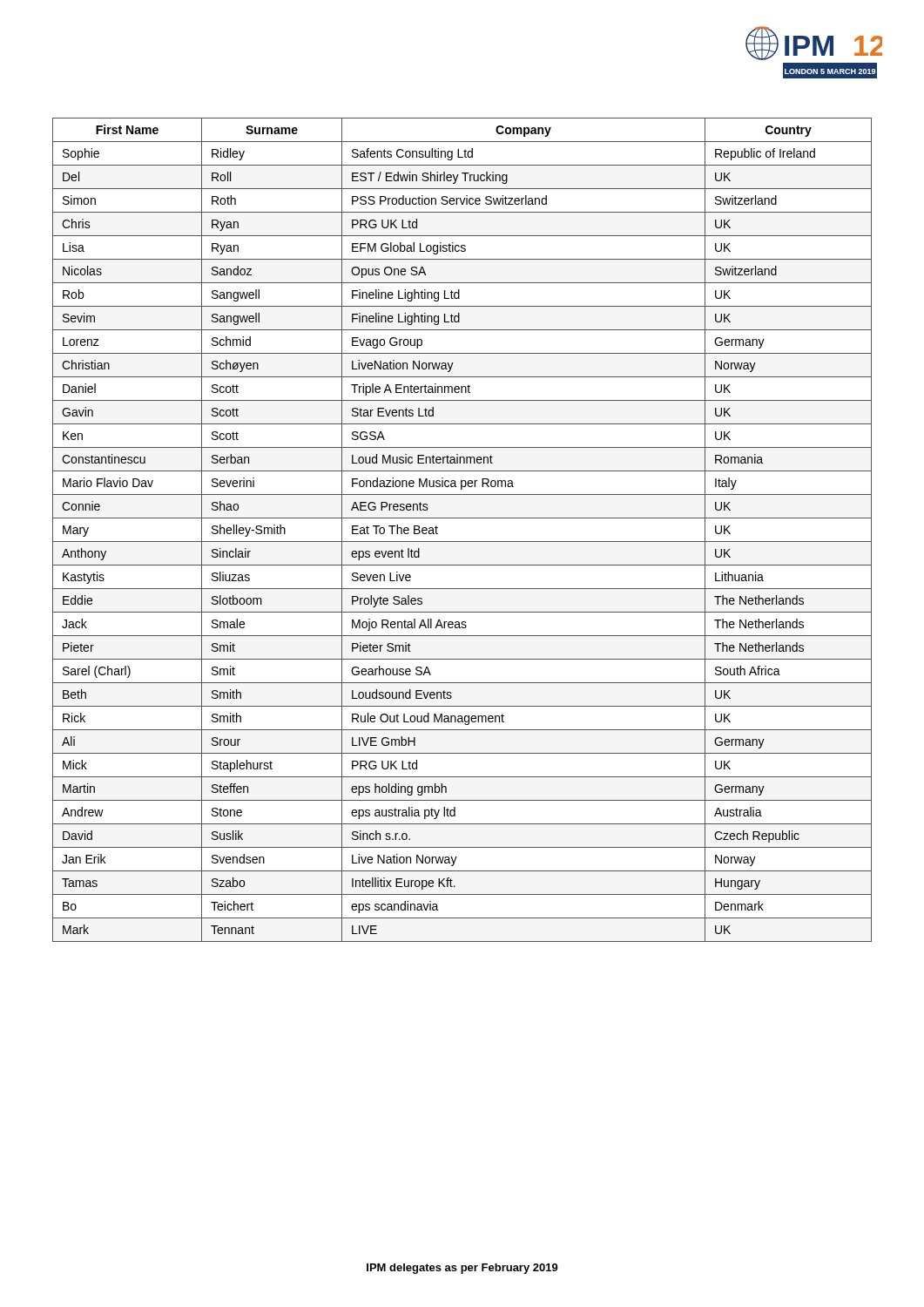
Task: Locate the logo
Action: tap(813, 61)
